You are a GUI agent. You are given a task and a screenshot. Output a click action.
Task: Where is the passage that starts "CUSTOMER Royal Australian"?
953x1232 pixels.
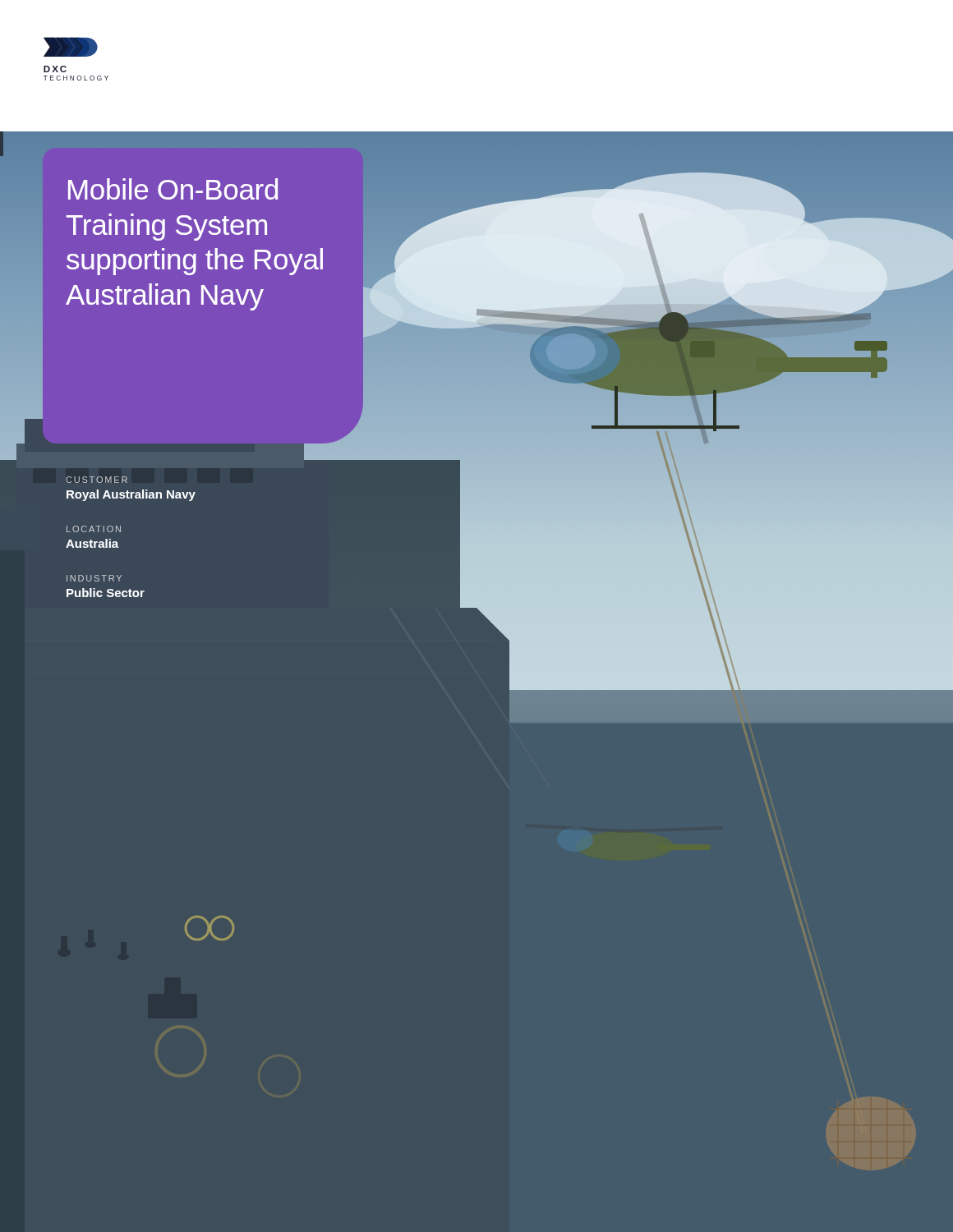[131, 488]
